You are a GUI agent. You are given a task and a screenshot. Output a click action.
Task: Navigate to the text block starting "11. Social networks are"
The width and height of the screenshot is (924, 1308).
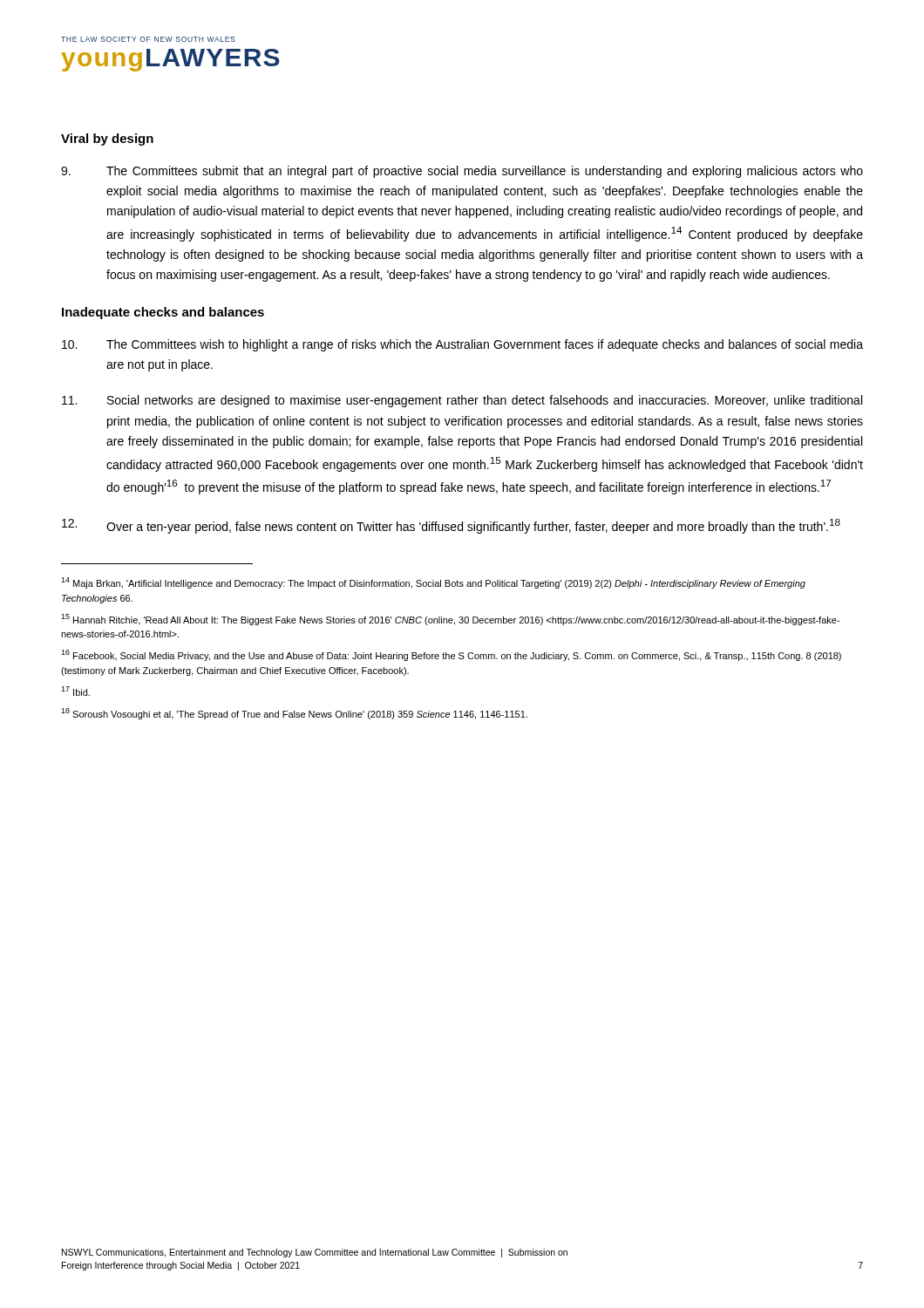click(462, 445)
